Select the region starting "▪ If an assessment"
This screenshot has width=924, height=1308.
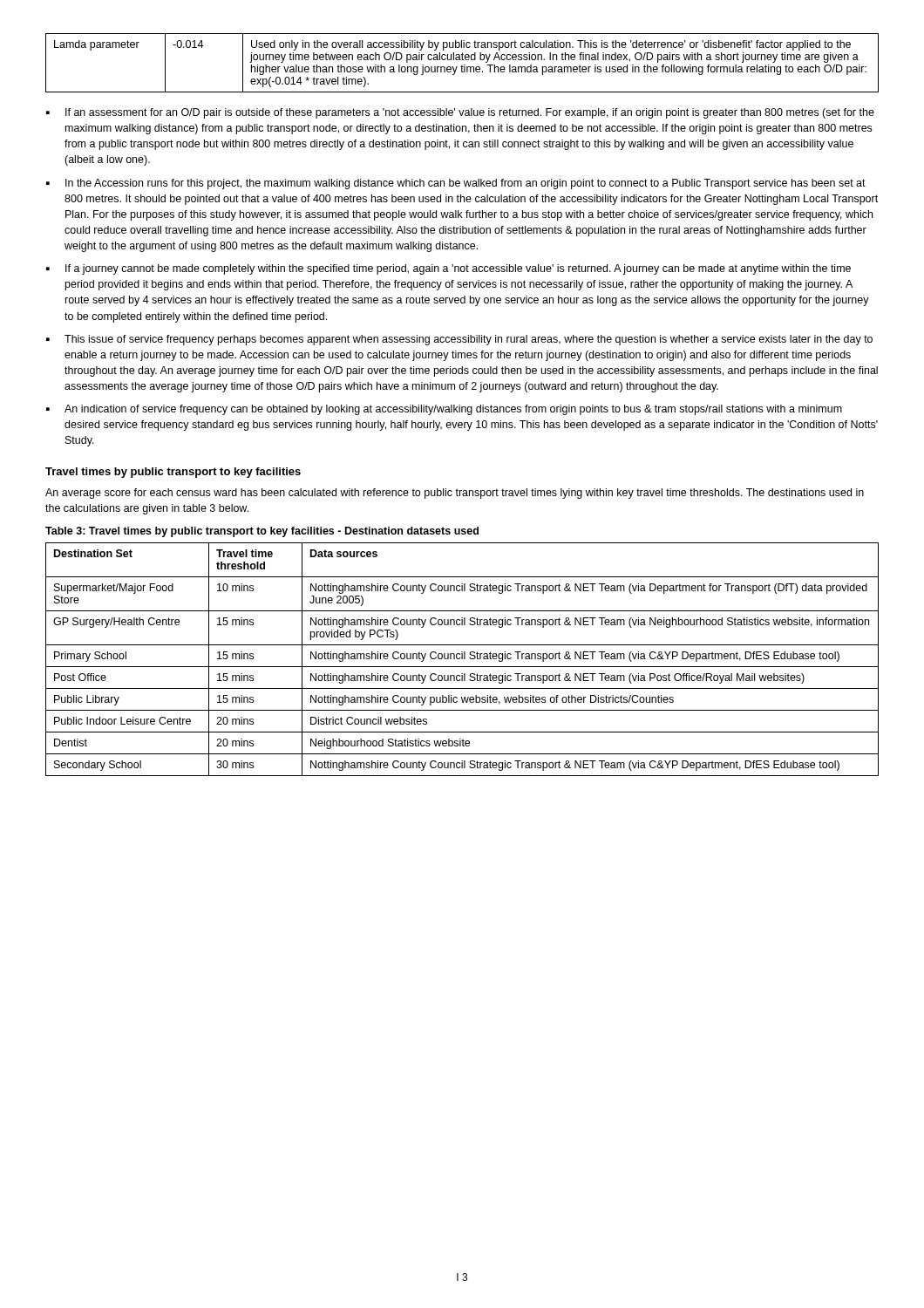[462, 136]
